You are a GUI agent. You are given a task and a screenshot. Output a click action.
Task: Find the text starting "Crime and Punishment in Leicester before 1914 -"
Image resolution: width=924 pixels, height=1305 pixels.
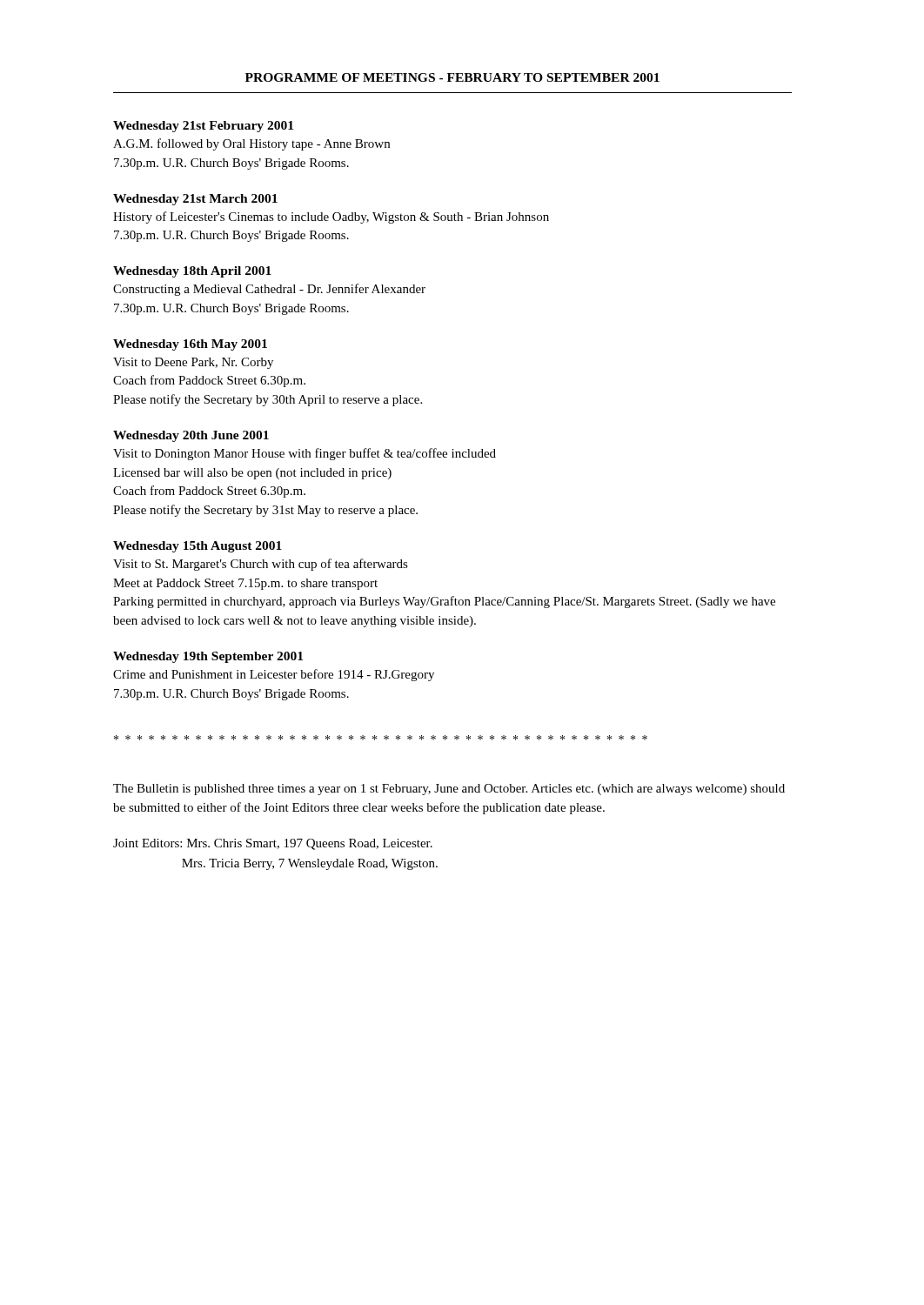[274, 683]
